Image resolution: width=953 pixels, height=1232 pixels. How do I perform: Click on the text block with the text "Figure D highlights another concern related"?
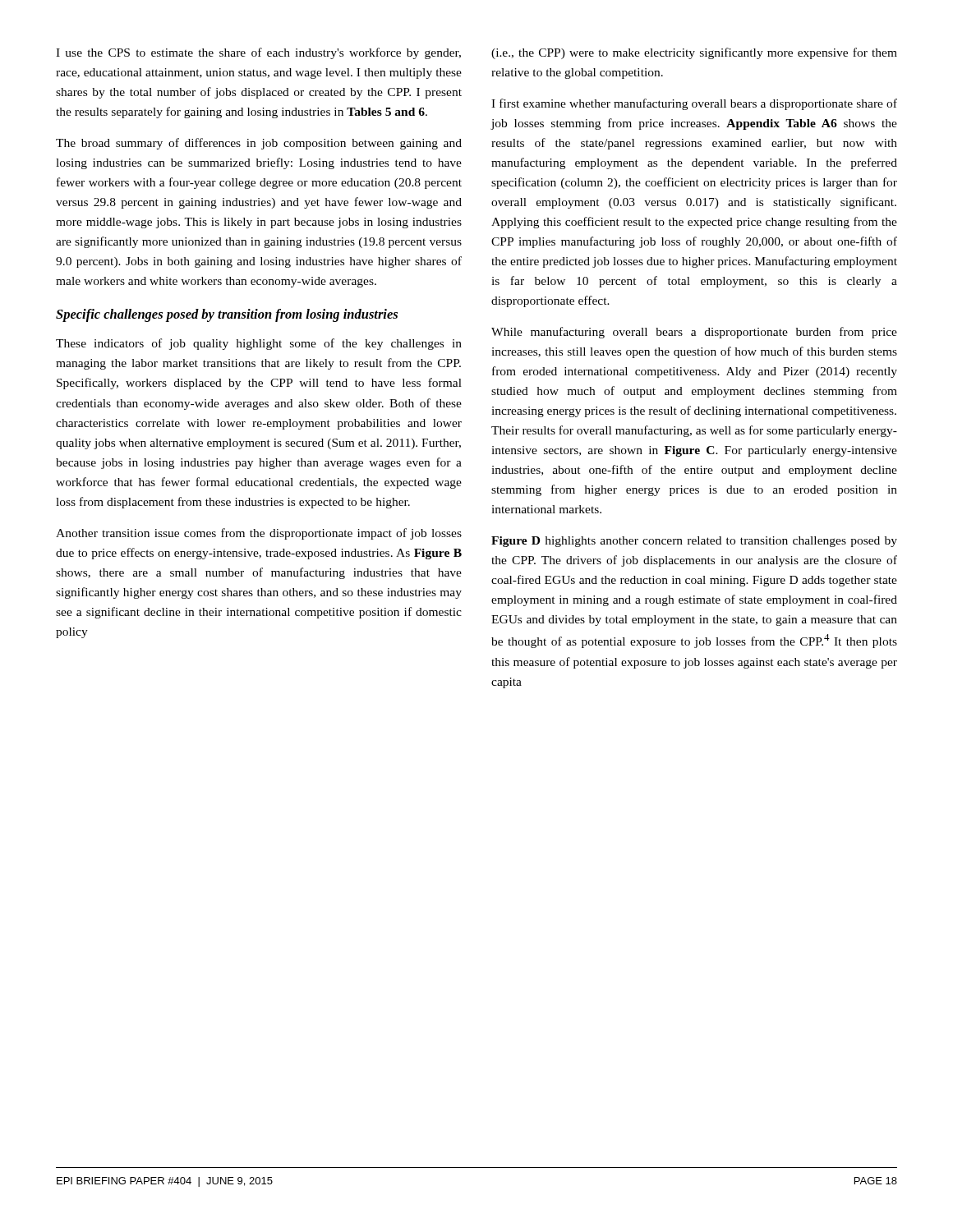coord(694,611)
